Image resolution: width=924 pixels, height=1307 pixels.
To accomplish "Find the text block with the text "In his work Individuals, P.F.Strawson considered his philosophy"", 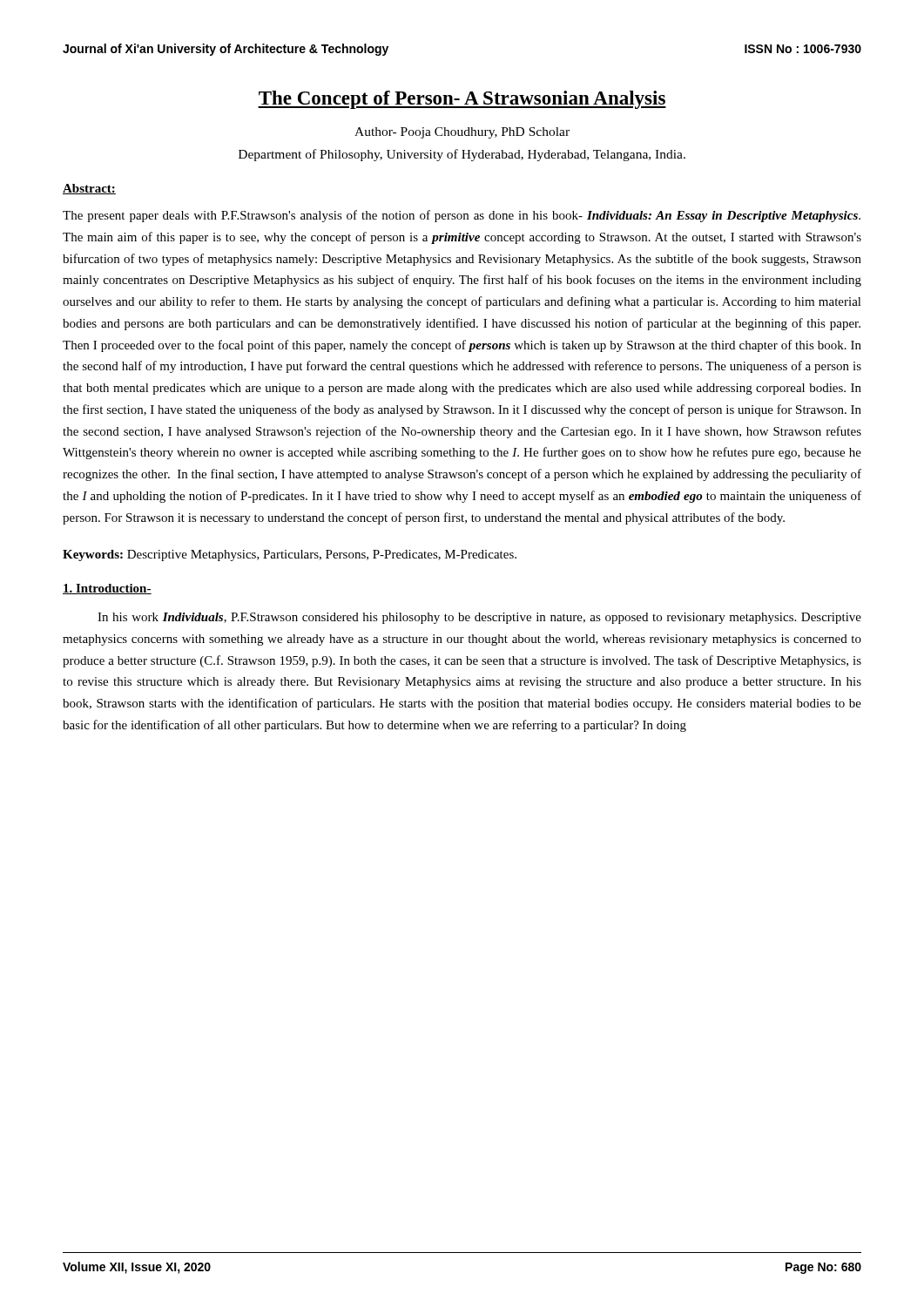I will point(462,671).
